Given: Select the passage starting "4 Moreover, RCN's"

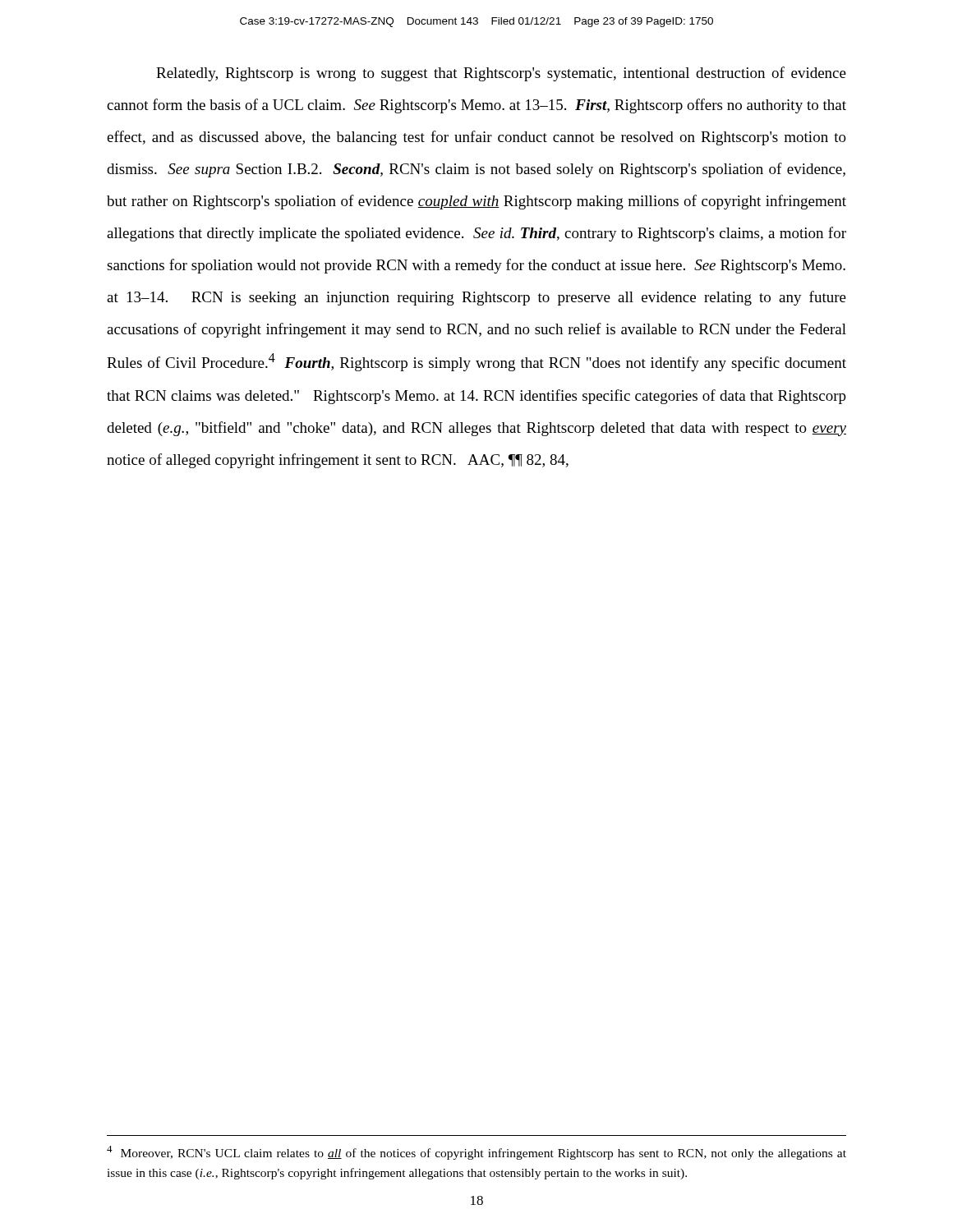Looking at the screenshot, I should coord(476,1162).
